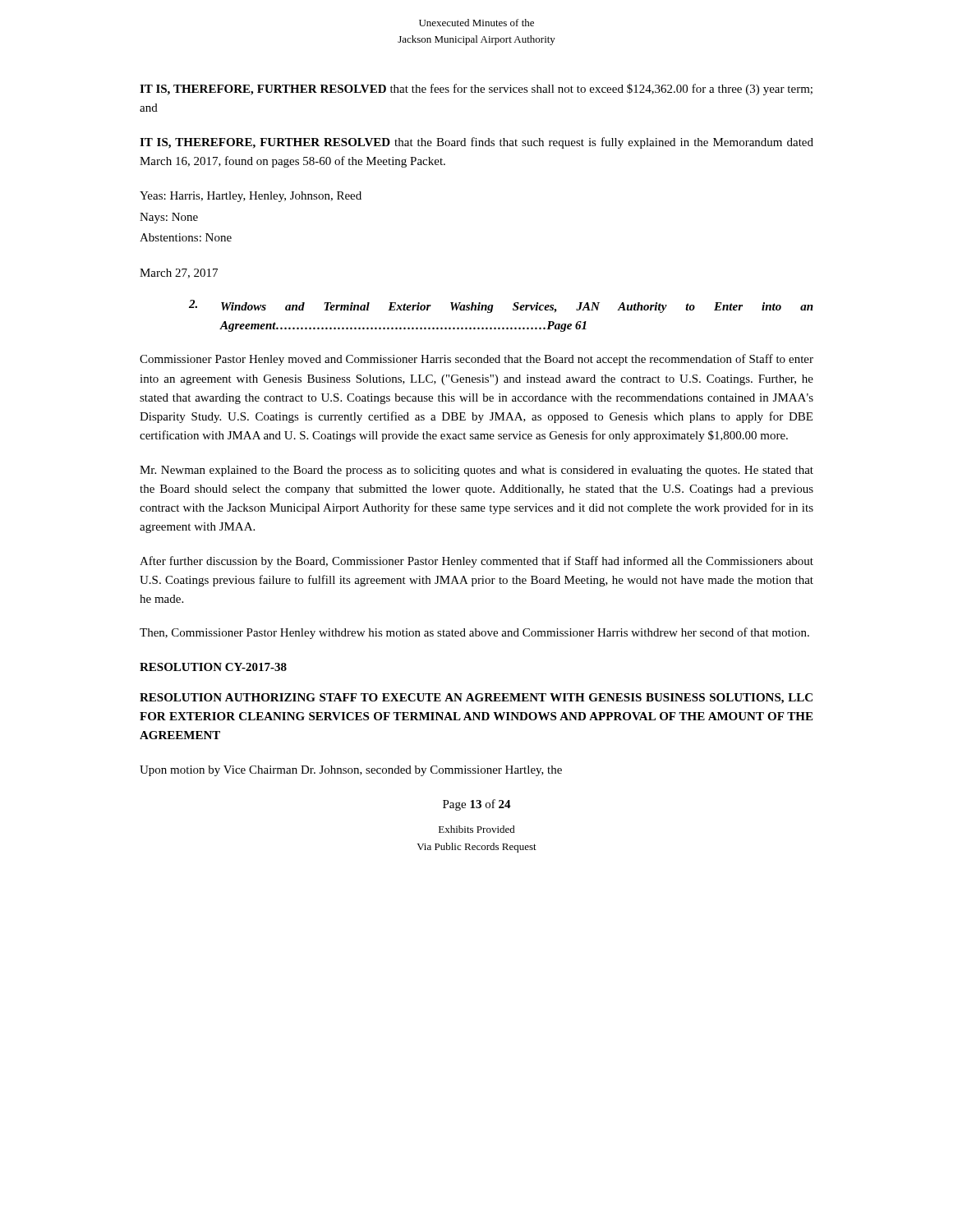Screen dimensions: 1232x953
Task: Point to "RESOLUTION CY-2017-38"
Action: point(213,667)
